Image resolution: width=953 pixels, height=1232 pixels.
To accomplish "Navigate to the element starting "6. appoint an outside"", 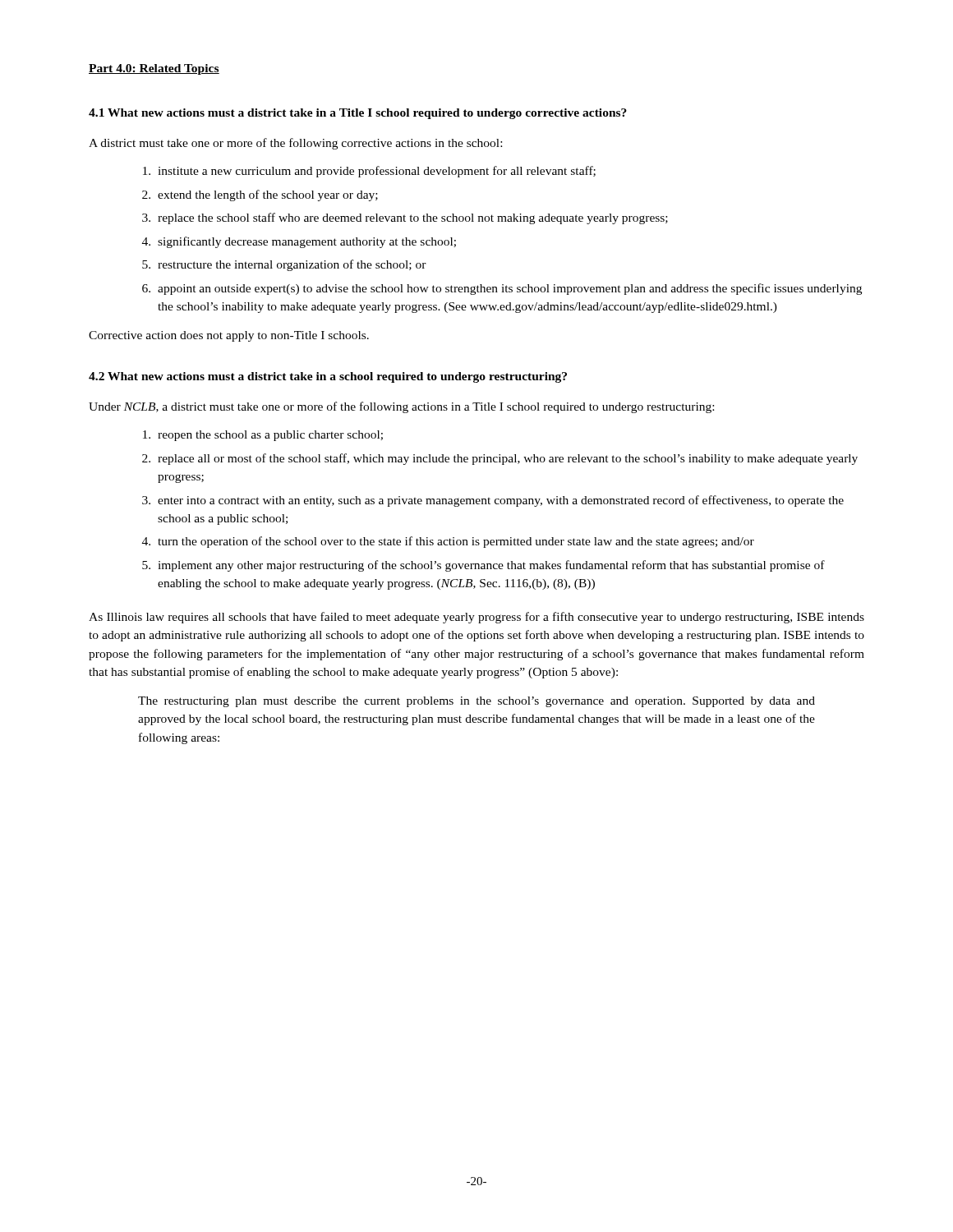I will [x=496, y=298].
